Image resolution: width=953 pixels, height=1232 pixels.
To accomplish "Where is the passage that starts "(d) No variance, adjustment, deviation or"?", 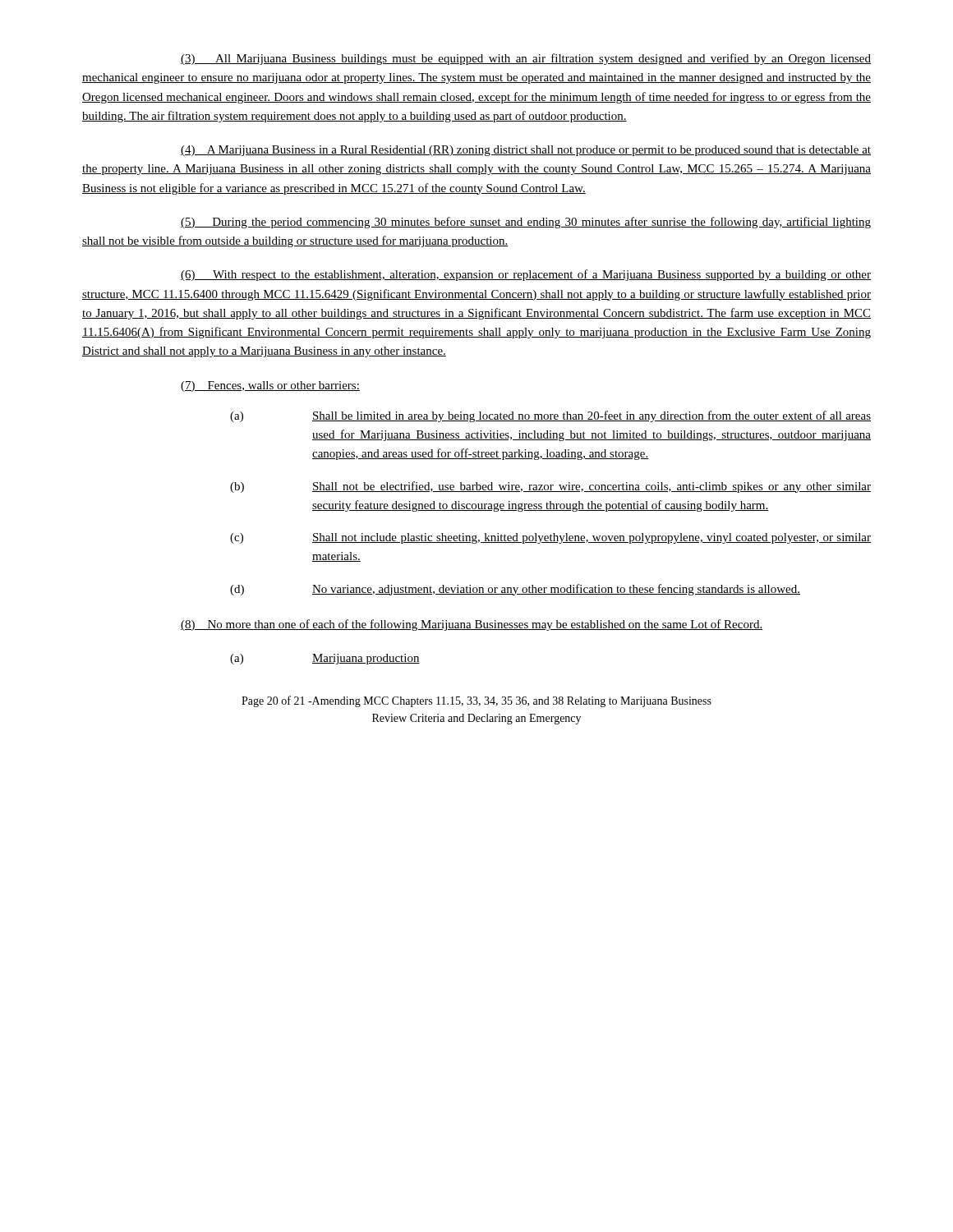I will click(515, 589).
